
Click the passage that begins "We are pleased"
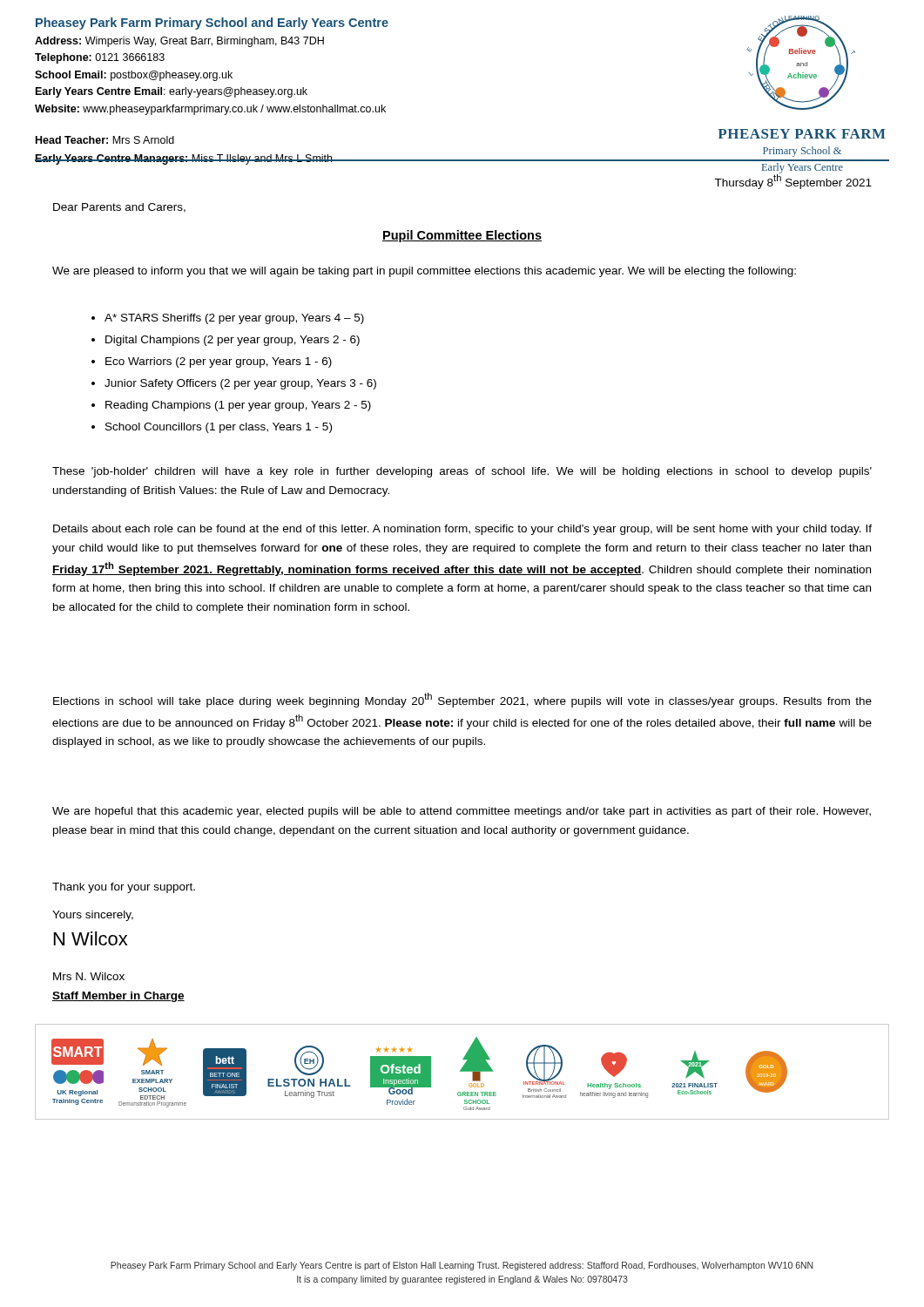coord(425,271)
